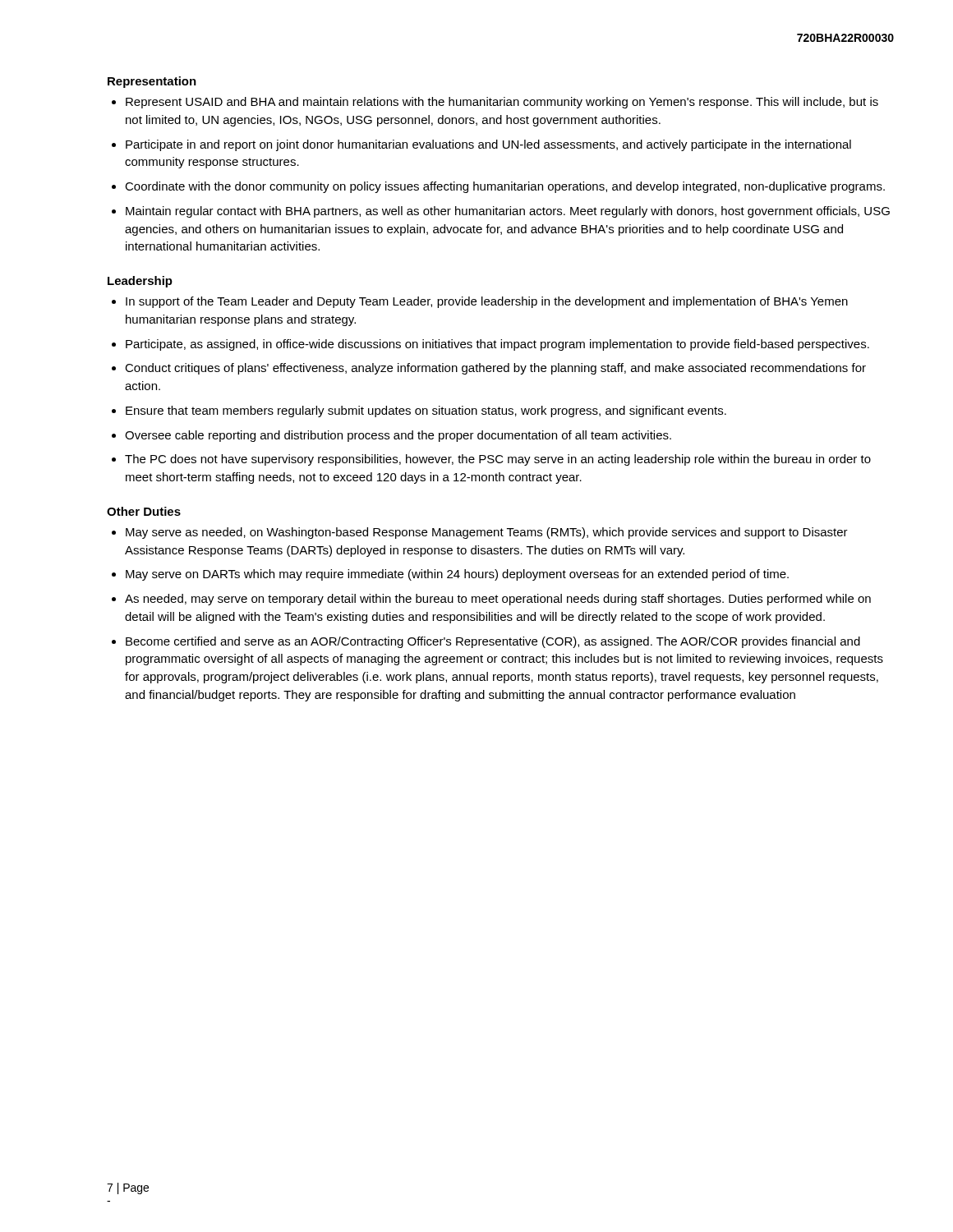Locate the passage starting "As needed, may serve on temporary"
The image size is (953, 1232).
498,607
